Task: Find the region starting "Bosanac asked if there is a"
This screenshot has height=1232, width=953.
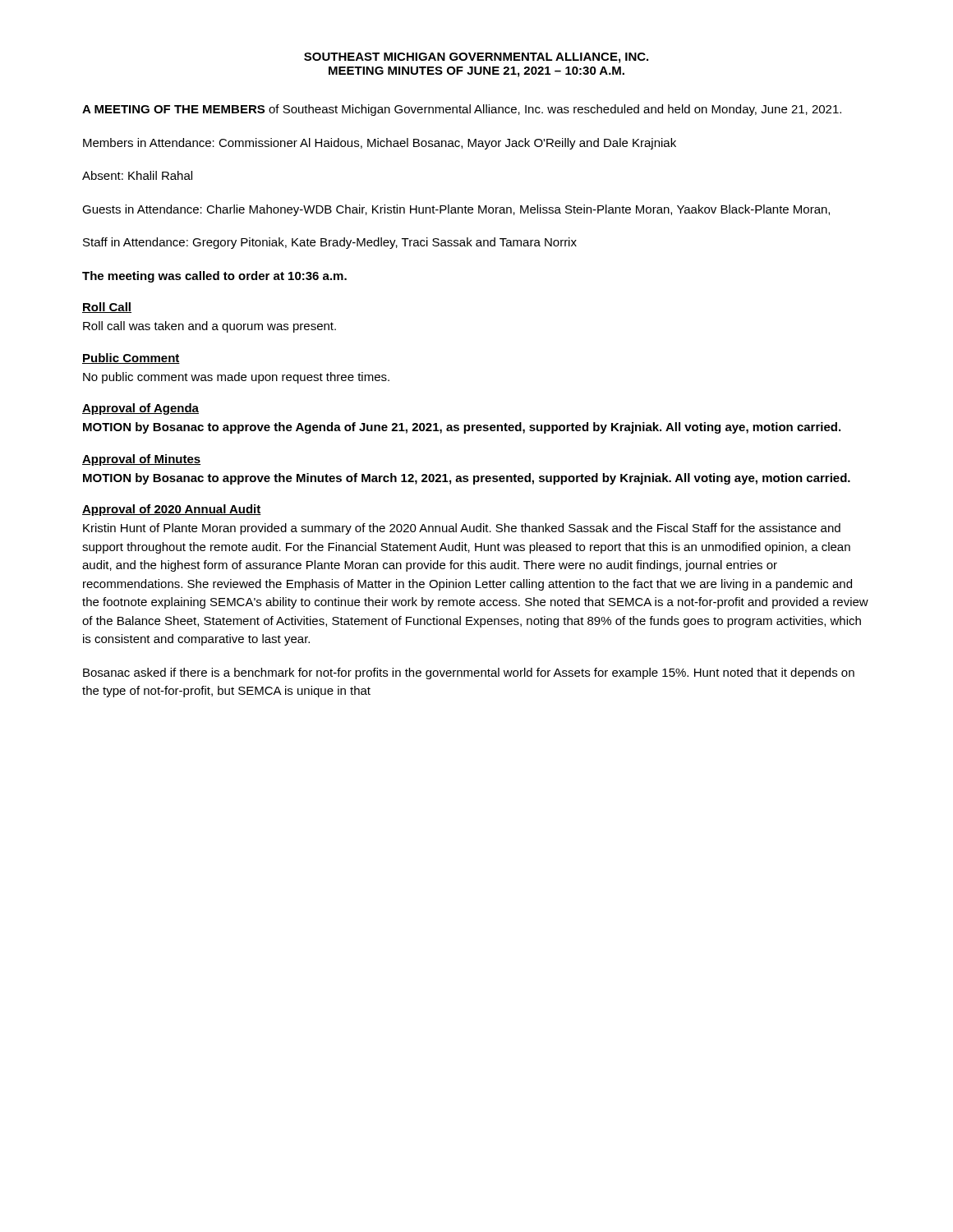Action: tap(468, 681)
